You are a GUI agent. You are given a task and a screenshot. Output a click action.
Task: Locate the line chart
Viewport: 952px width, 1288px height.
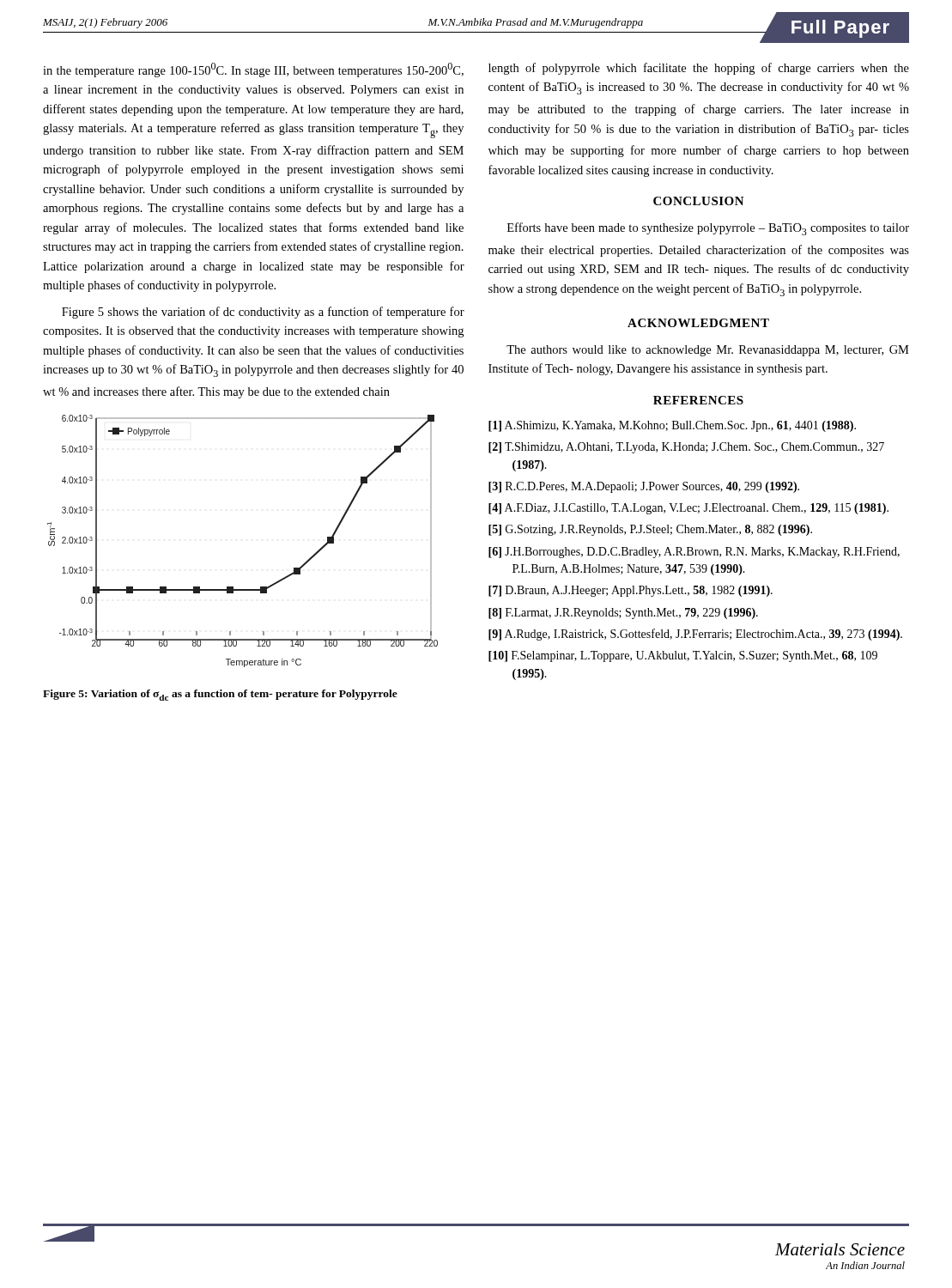253,547
